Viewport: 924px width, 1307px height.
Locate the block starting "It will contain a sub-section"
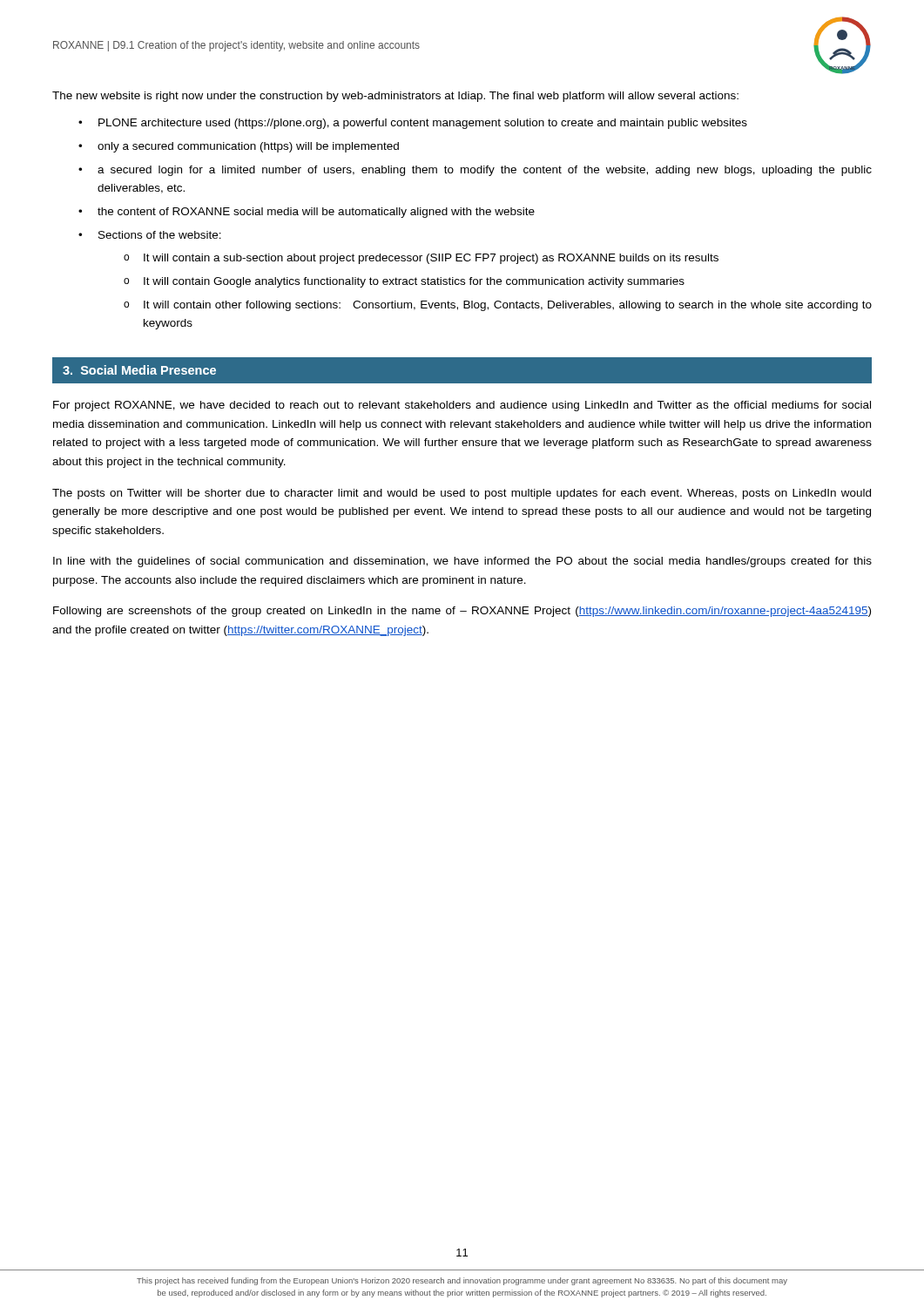(x=431, y=258)
